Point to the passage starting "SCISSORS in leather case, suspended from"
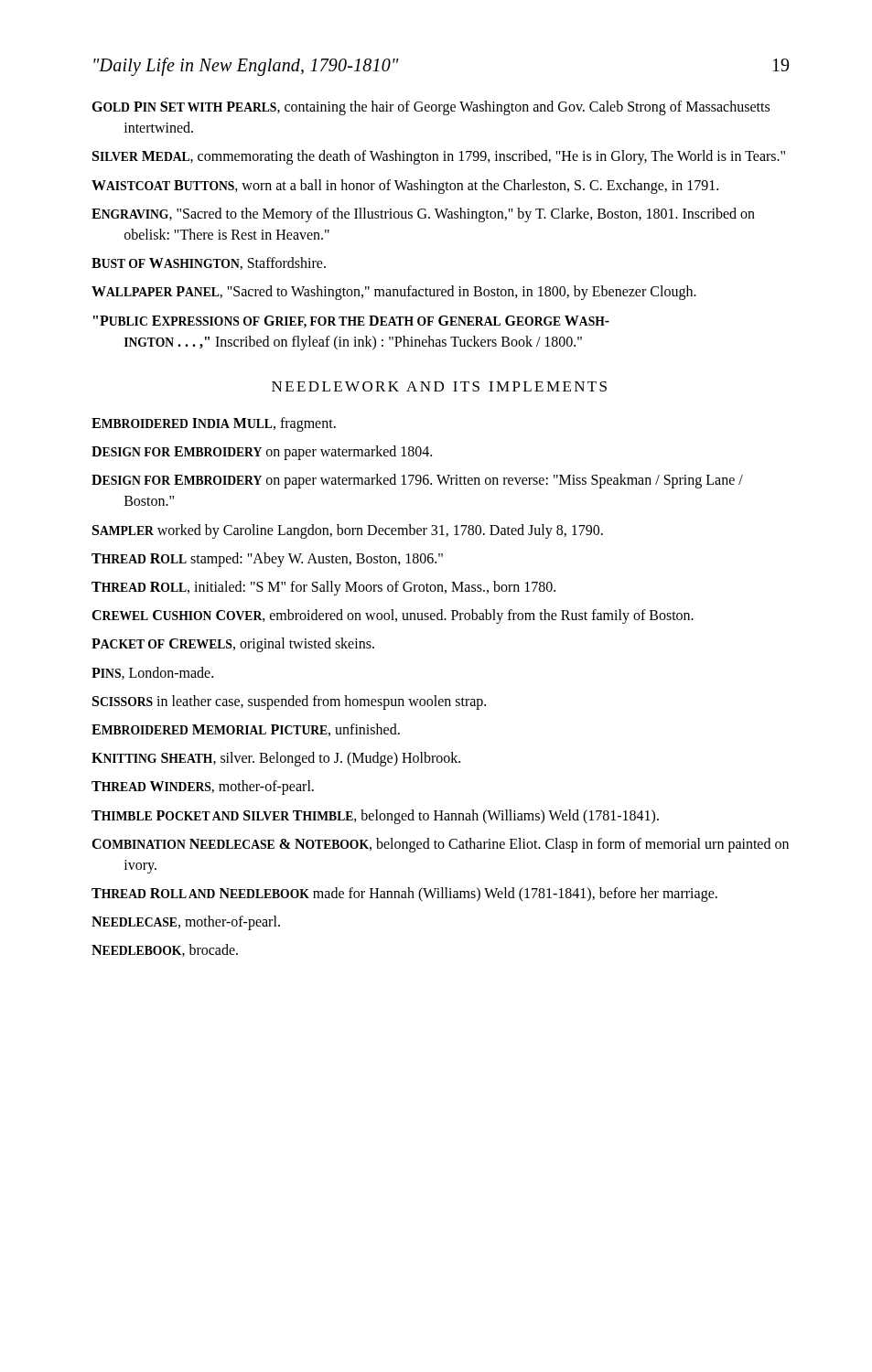 coord(289,701)
